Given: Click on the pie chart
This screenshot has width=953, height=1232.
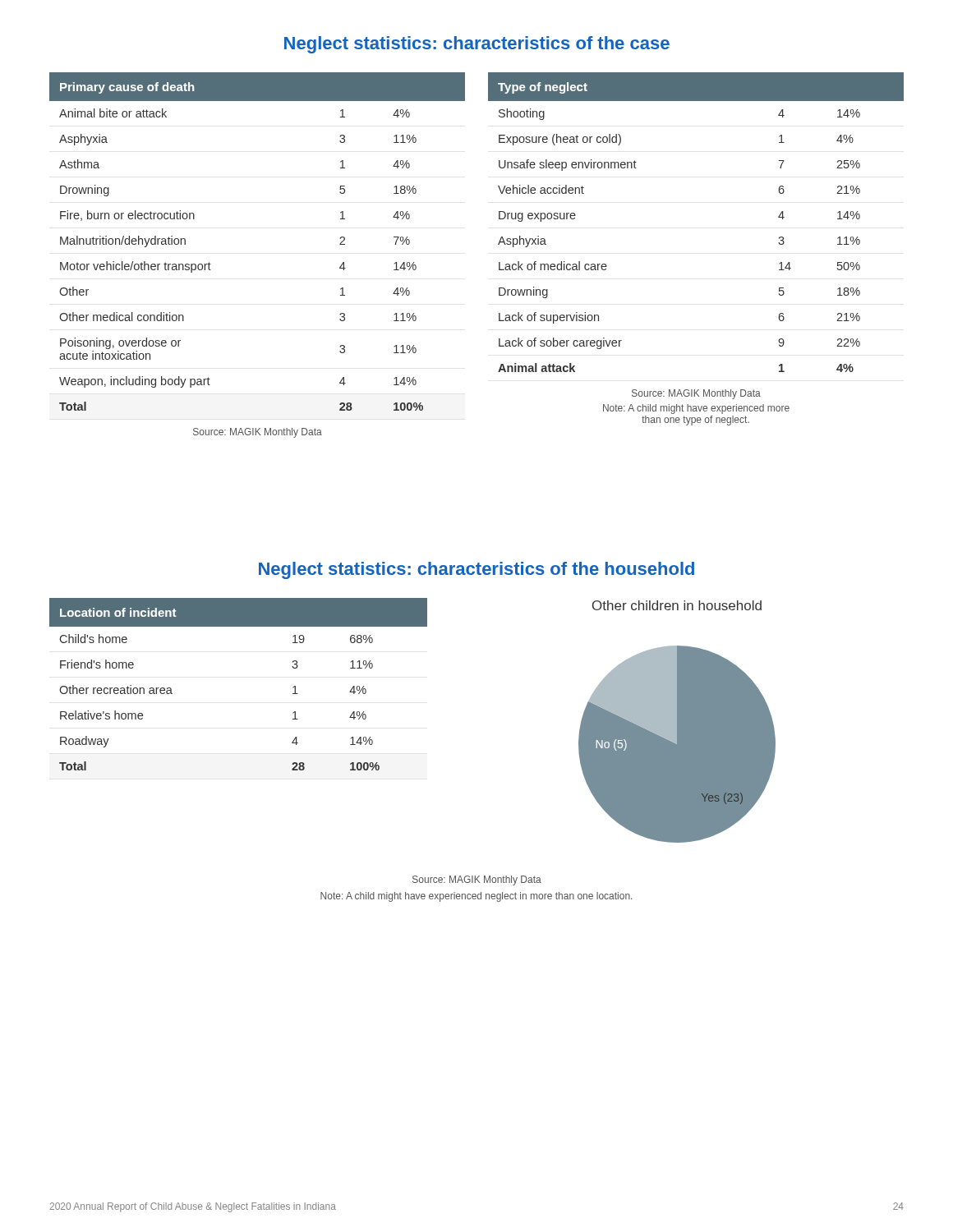Looking at the screenshot, I should (677, 728).
